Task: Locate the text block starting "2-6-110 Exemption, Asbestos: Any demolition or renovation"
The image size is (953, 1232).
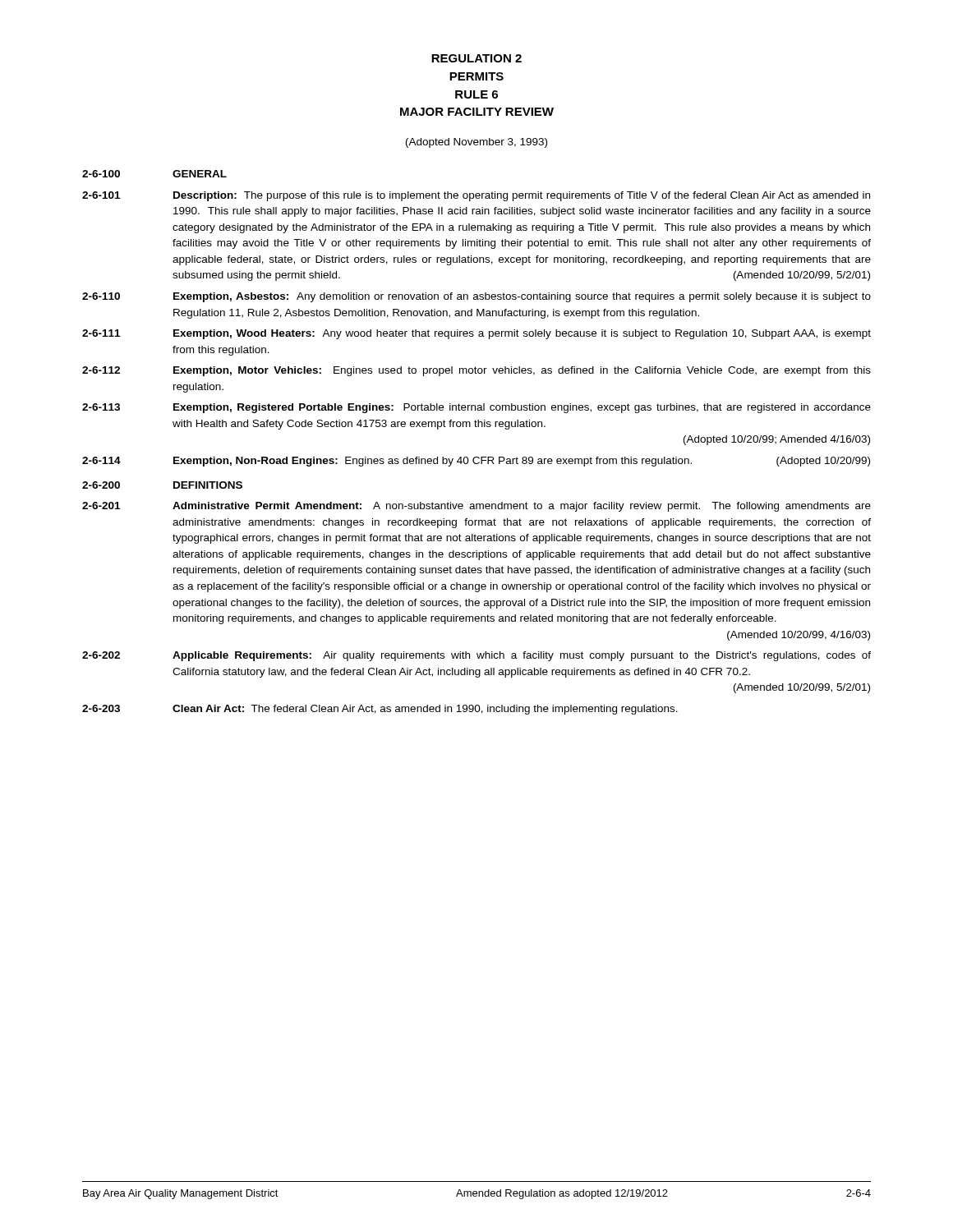Action: coord(476,304)
